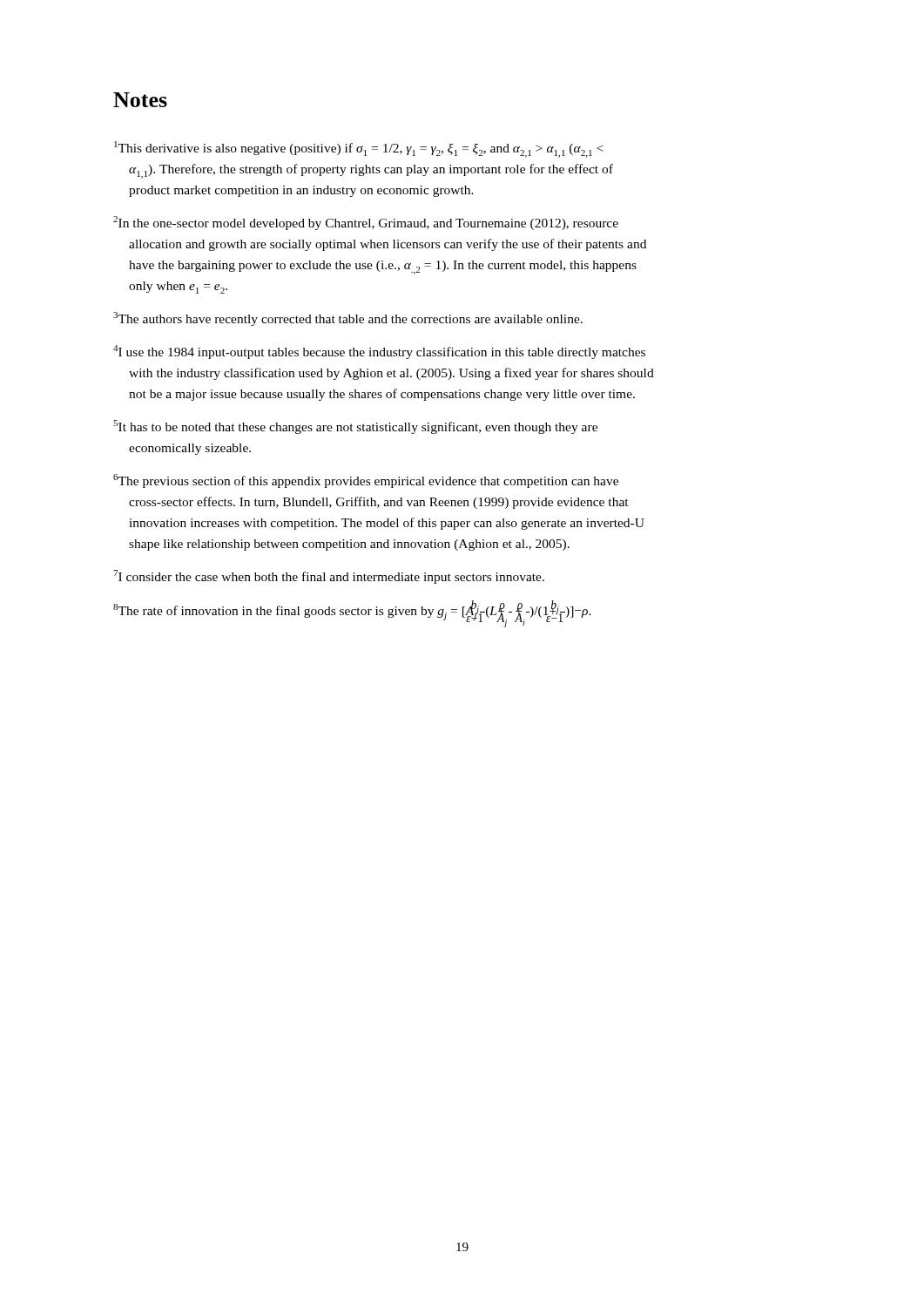Select the footnote with the text "5It has to be noted that"
The image size is (924, 1307).
pyautogui.click(x=462, y=438)
